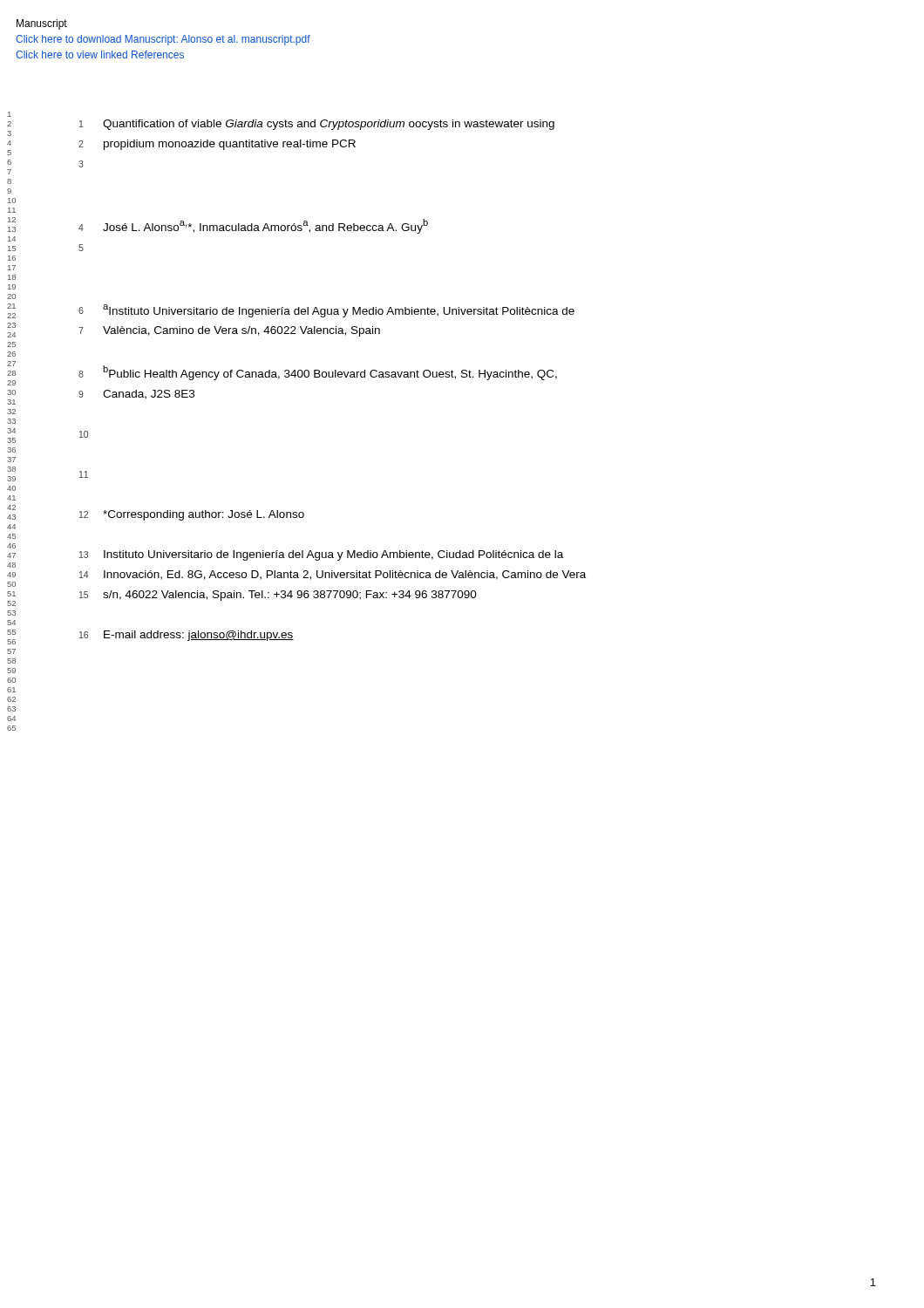Click the passage that begins "8 bPublic Health Agency of Canada, 3400 Boulevard"
Viewport: 924px width, 1308px height.
tap(477, 372)
